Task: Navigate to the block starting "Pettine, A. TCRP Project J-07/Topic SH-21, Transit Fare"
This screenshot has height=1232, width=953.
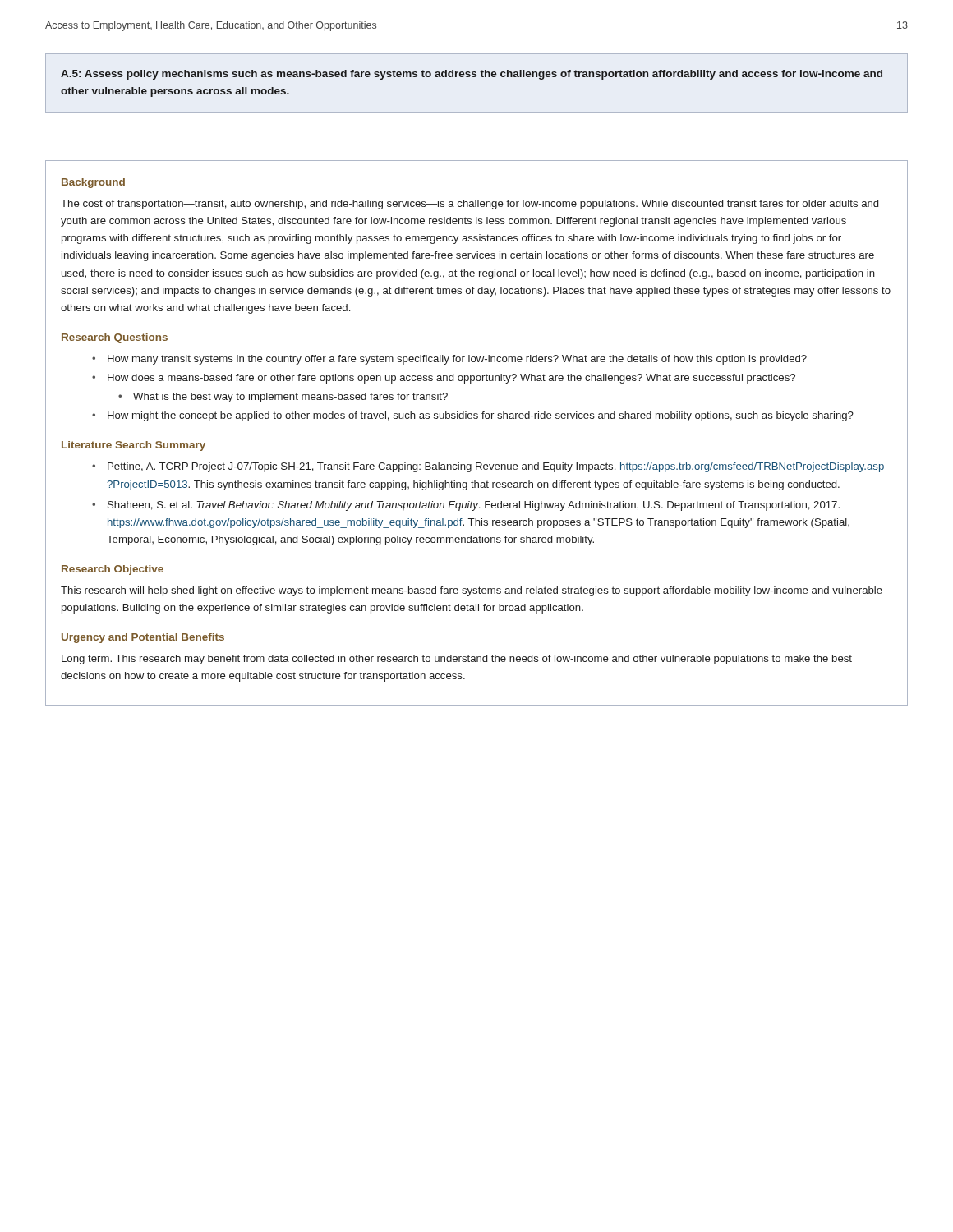Action: point(496,475)
